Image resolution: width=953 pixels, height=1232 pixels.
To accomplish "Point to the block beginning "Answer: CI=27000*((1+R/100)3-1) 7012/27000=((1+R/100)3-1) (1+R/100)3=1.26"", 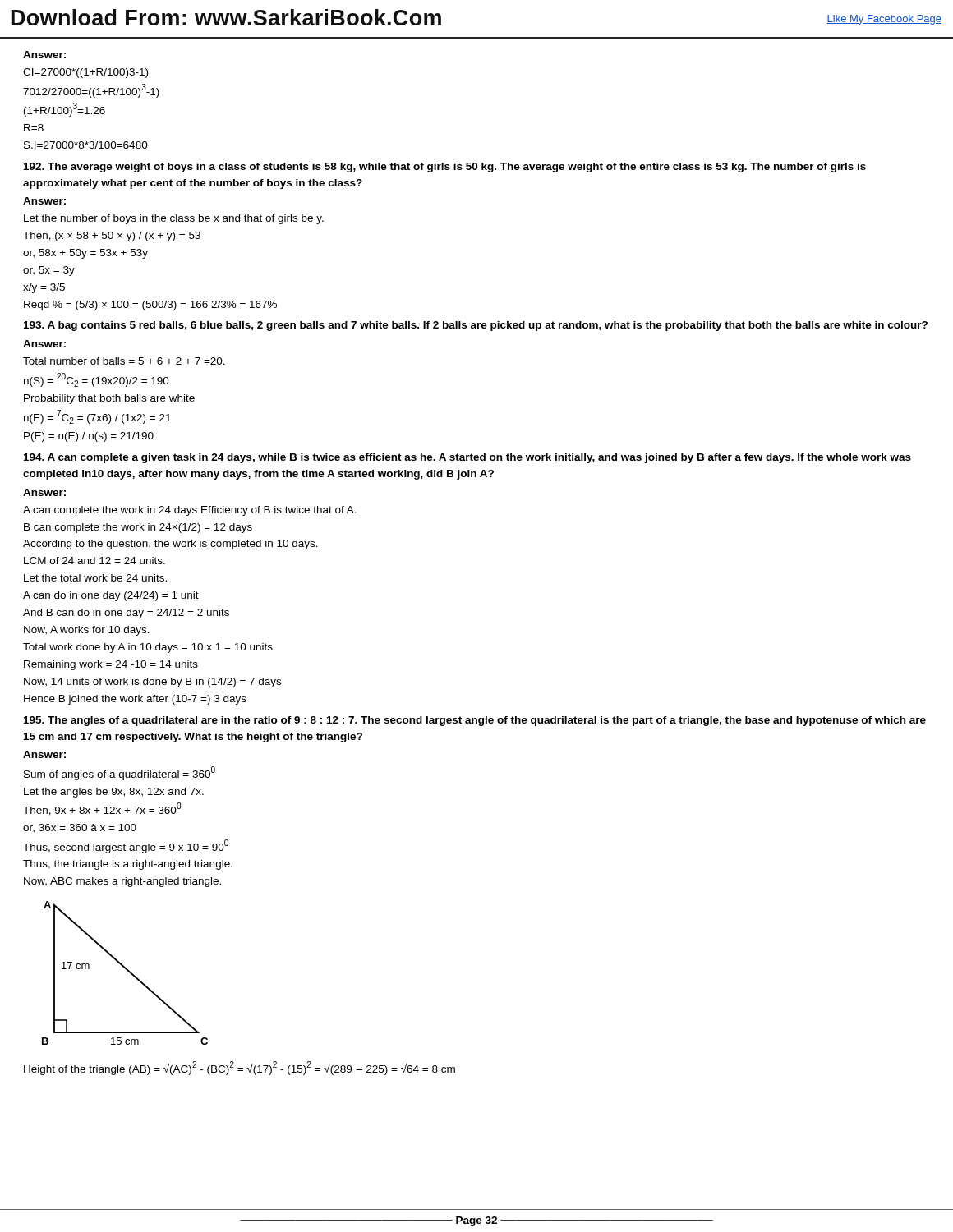I will coord(44,55).
